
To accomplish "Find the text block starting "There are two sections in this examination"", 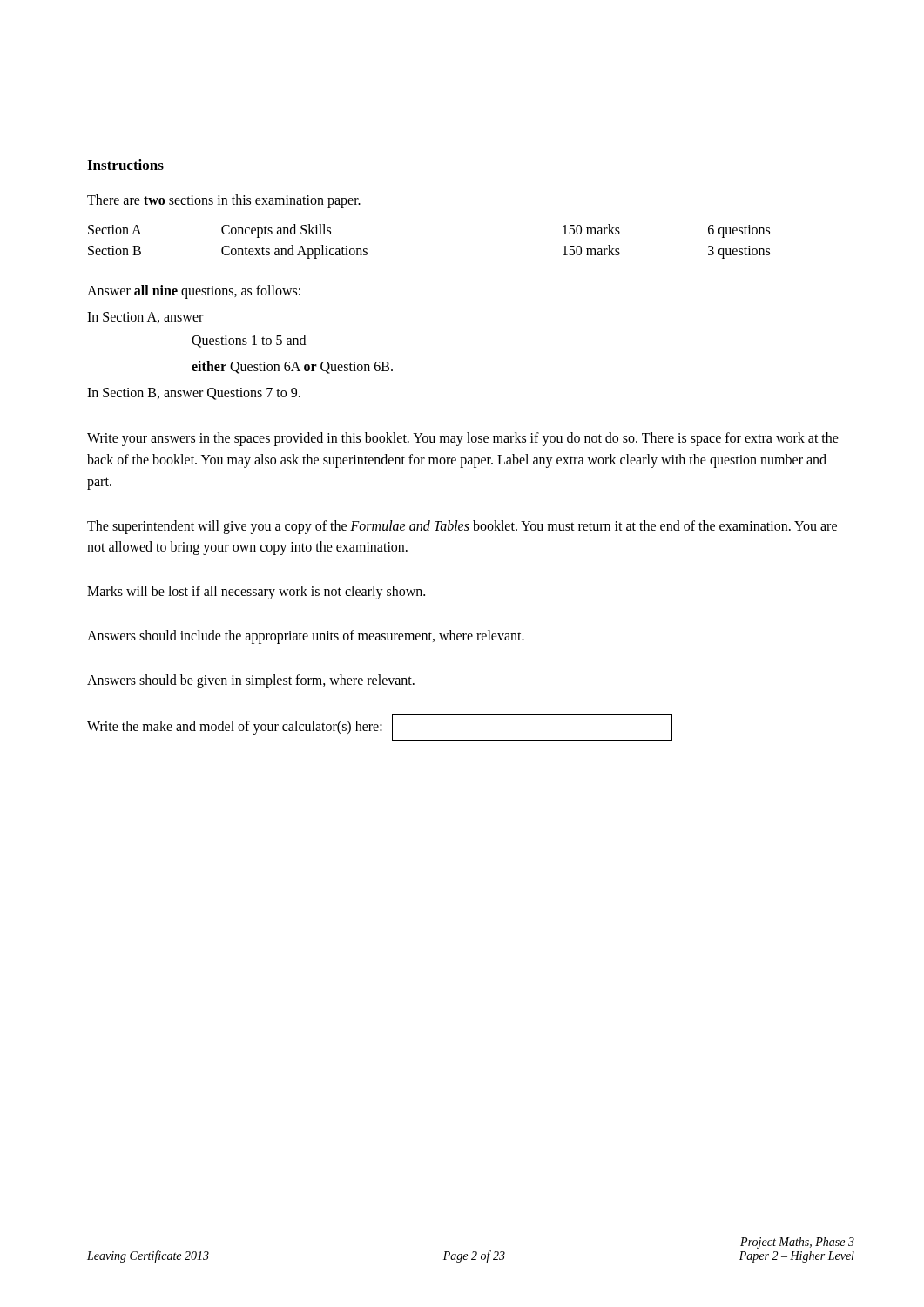I will coord(224,200).
